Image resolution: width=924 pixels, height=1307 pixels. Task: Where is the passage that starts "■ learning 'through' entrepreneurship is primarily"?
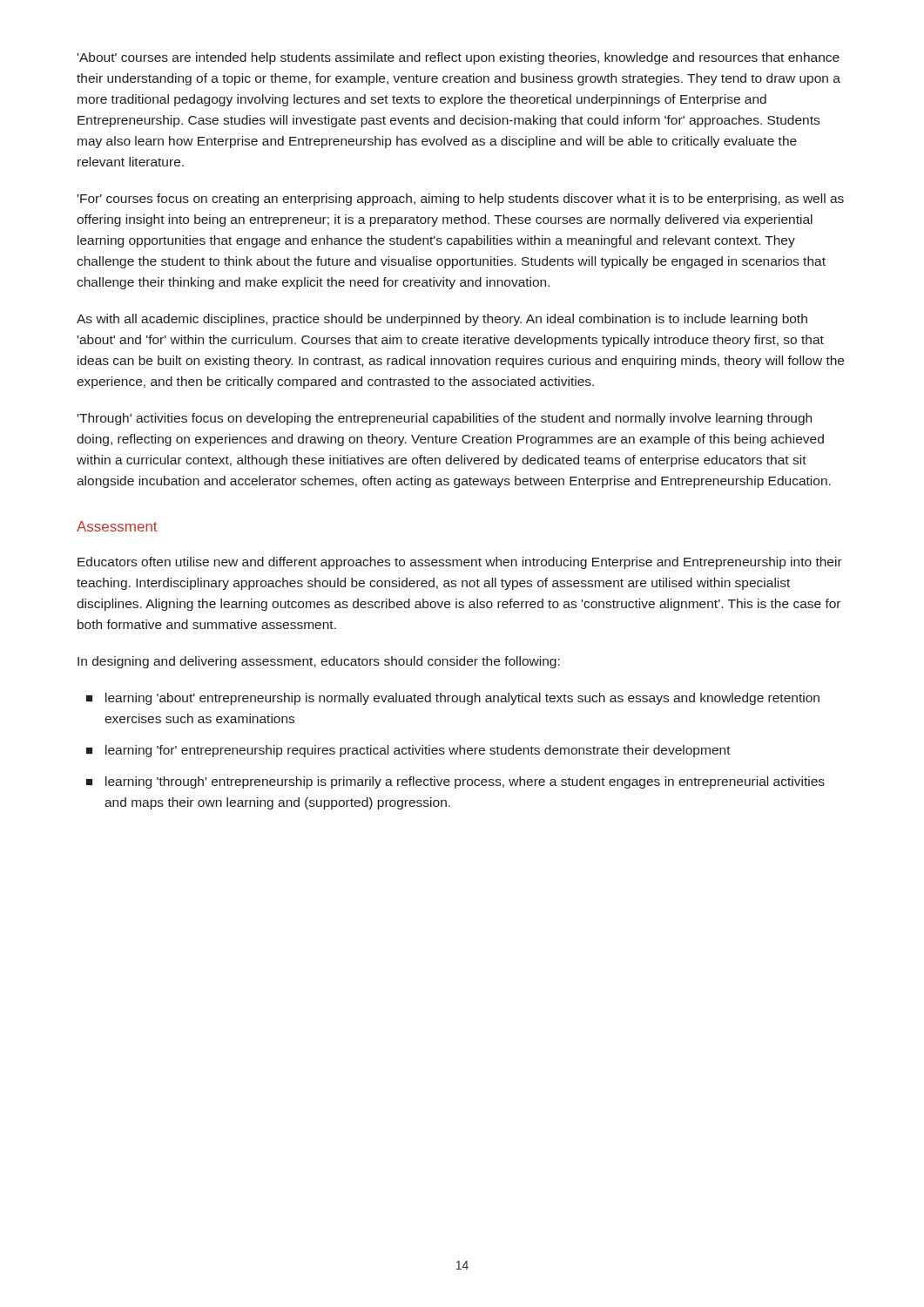(466, 792)
